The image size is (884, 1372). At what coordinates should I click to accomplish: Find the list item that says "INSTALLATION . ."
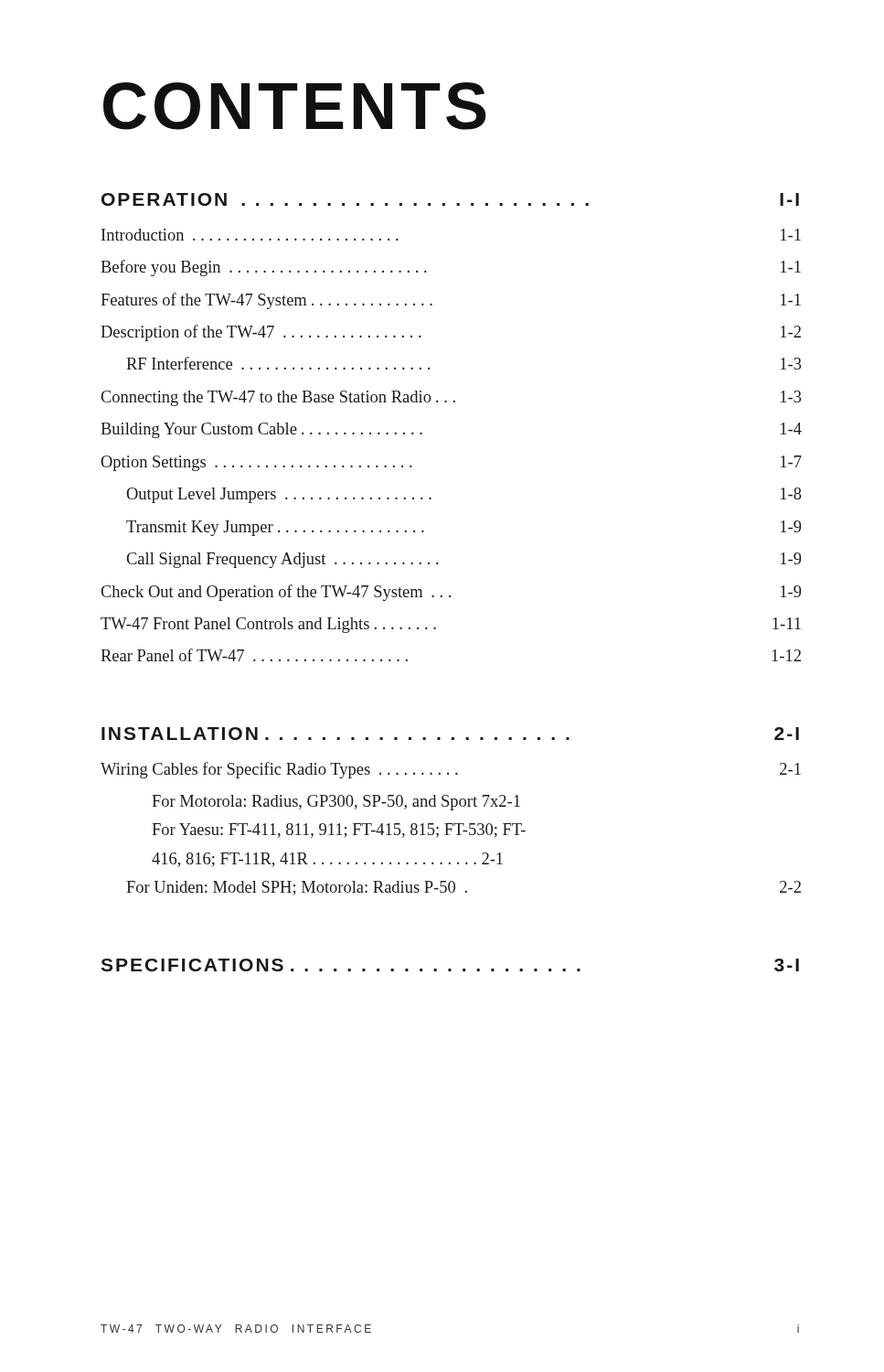point(451,733)
